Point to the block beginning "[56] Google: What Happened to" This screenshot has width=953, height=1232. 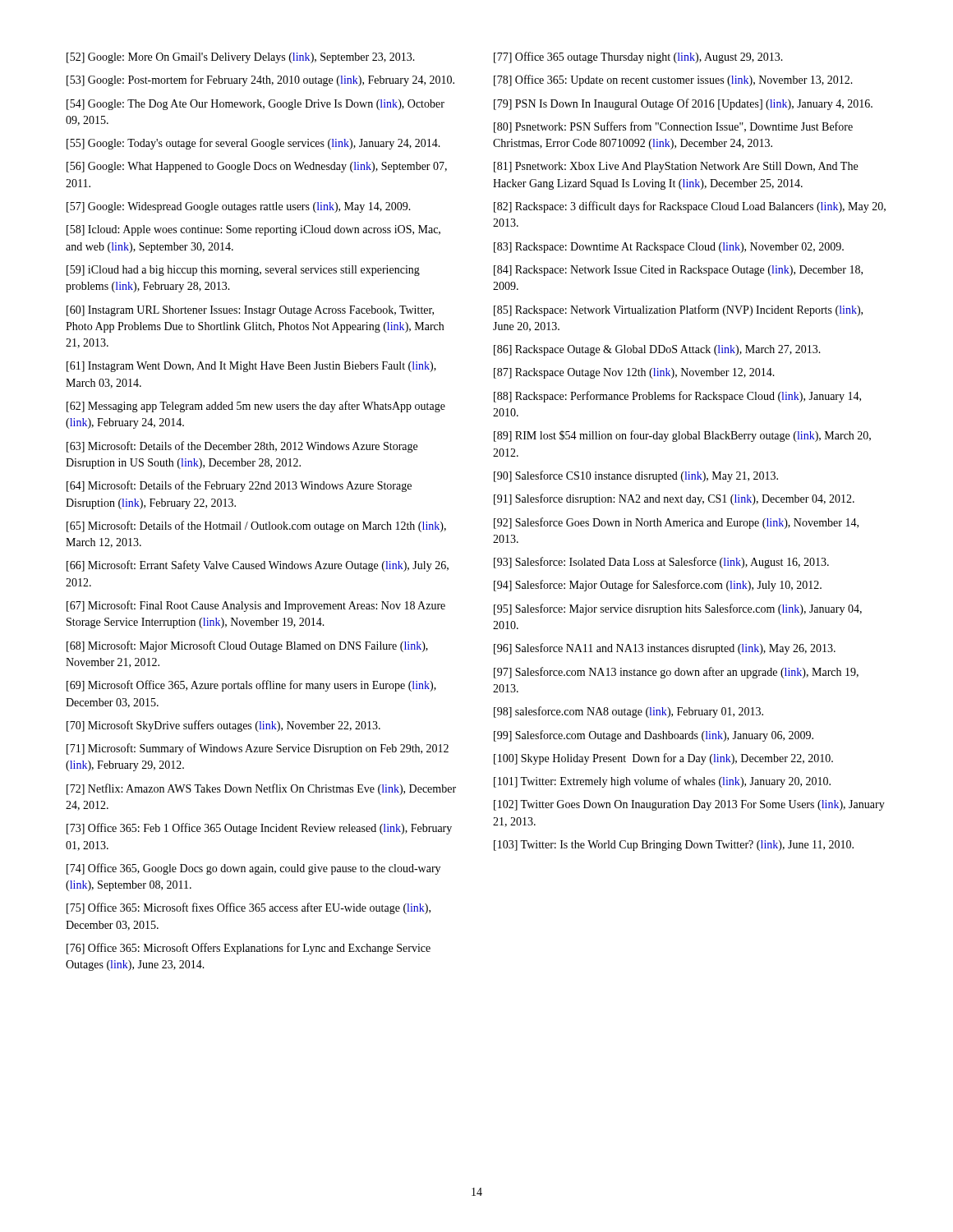click(257, 175)
